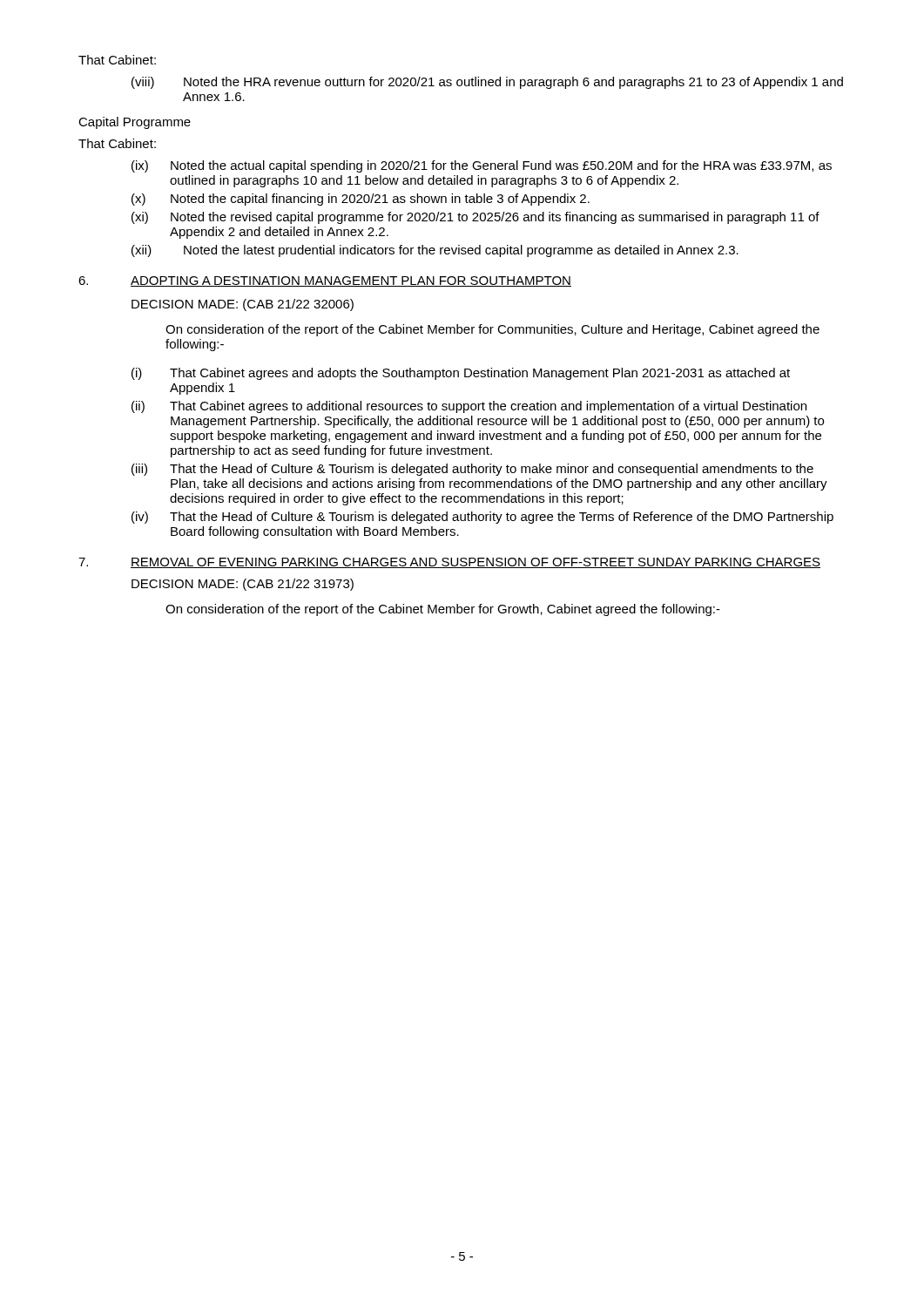The image size is (924, 1307).
Task: Locate the section header that opens with "7. REMOVAL OF EVENING PARKING CHARGES AND SUSPENSION"
Action: 449,562
